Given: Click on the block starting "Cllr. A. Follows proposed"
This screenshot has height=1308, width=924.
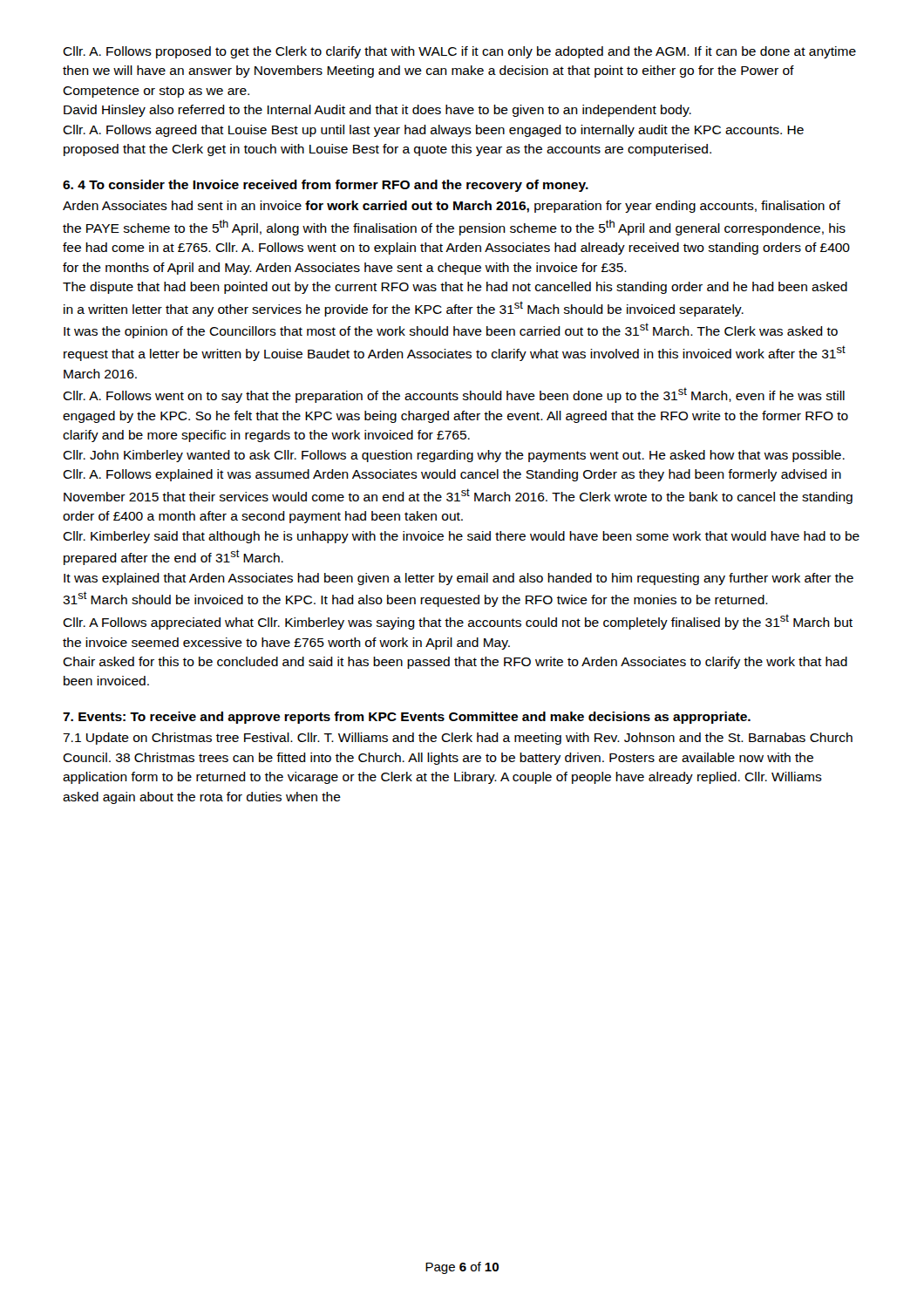Looking at the screenshot, I should [x=462, y=101].
